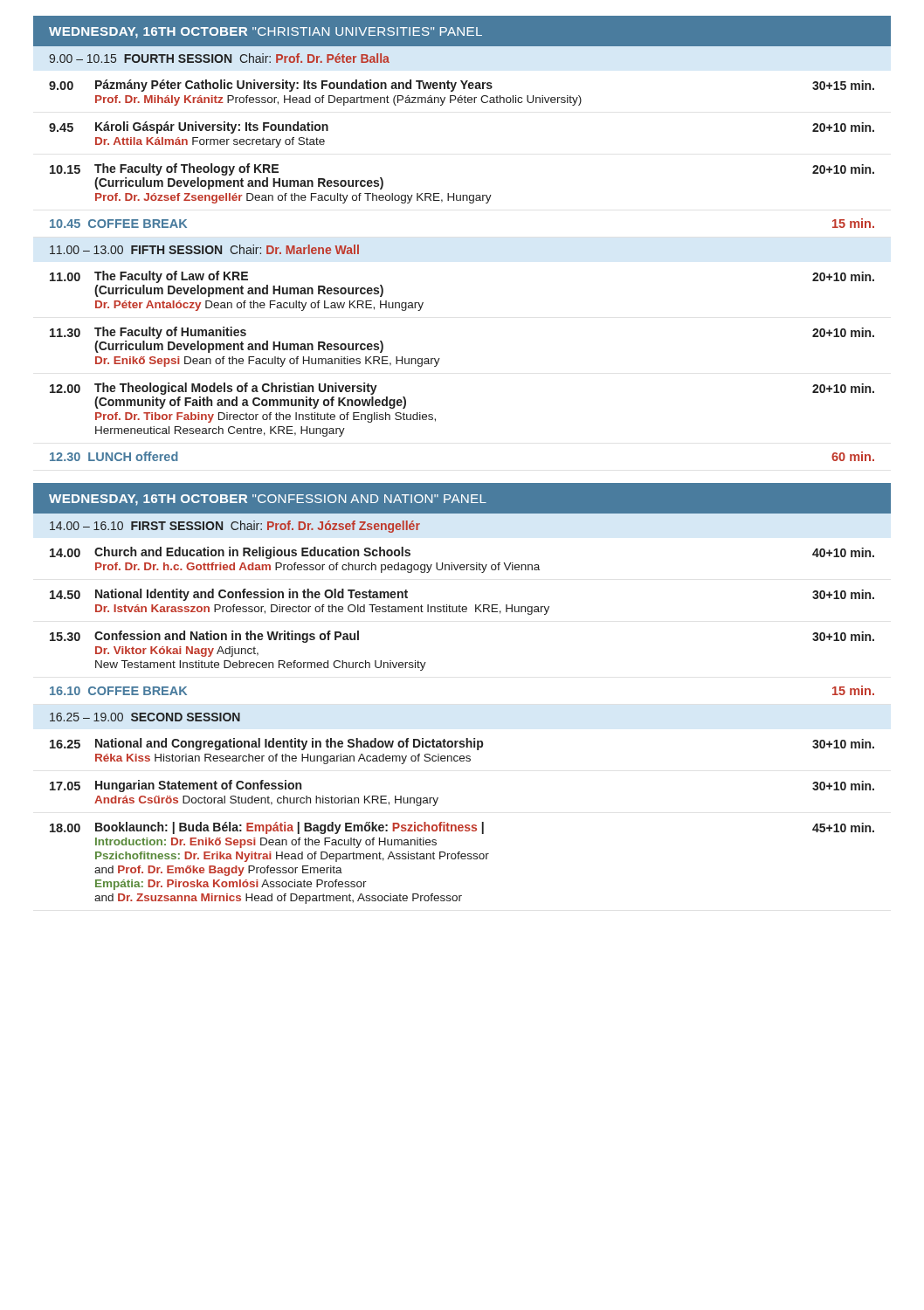Select the list item containing "14.50 National Identity and Confession in"
Image resolution: width=924 pixels, height=1310 pixels.
(462, 601)
